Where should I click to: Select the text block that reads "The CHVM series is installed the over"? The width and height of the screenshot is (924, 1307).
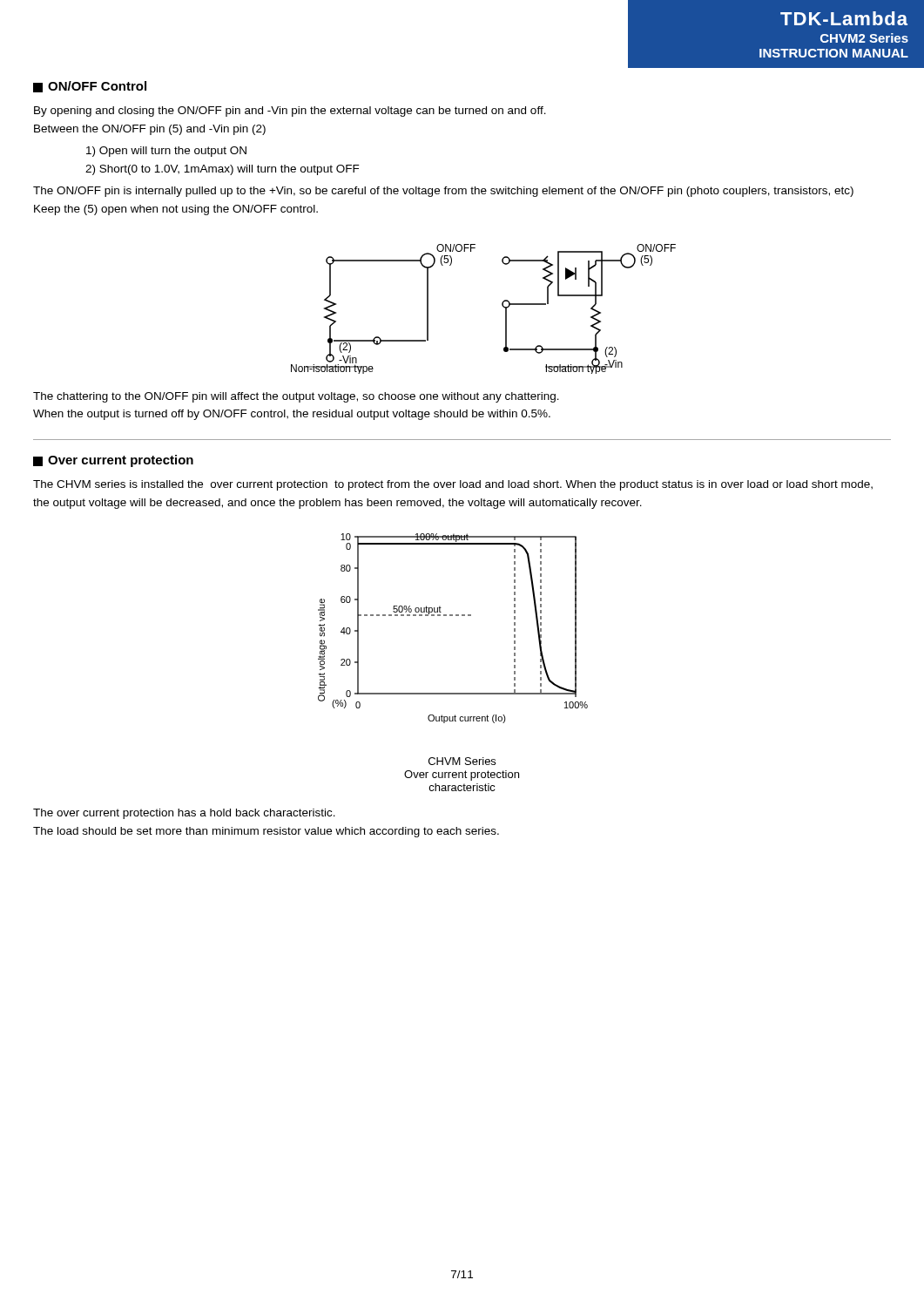click(x=453, y=493)
